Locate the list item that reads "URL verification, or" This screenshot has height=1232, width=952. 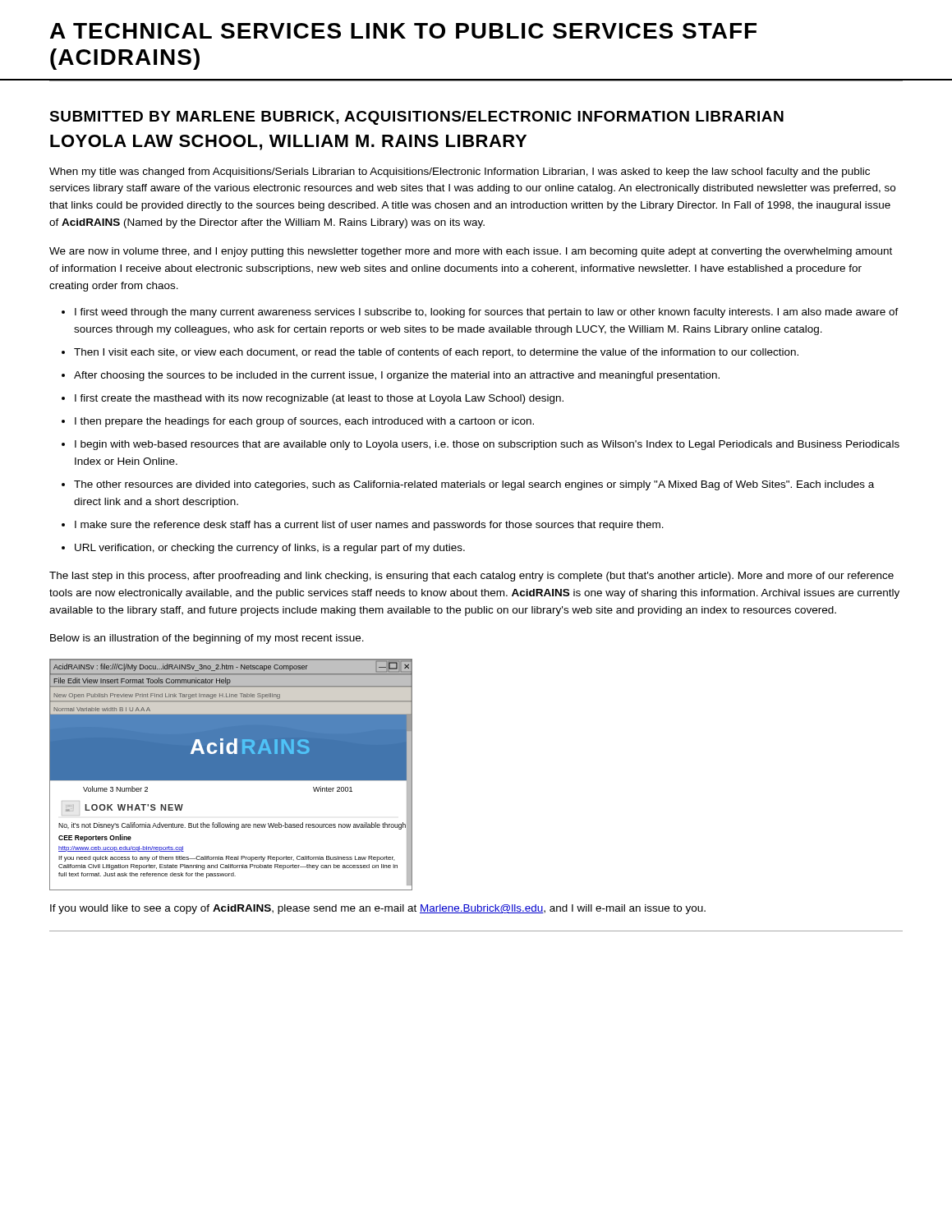click(x=270, y=547)
